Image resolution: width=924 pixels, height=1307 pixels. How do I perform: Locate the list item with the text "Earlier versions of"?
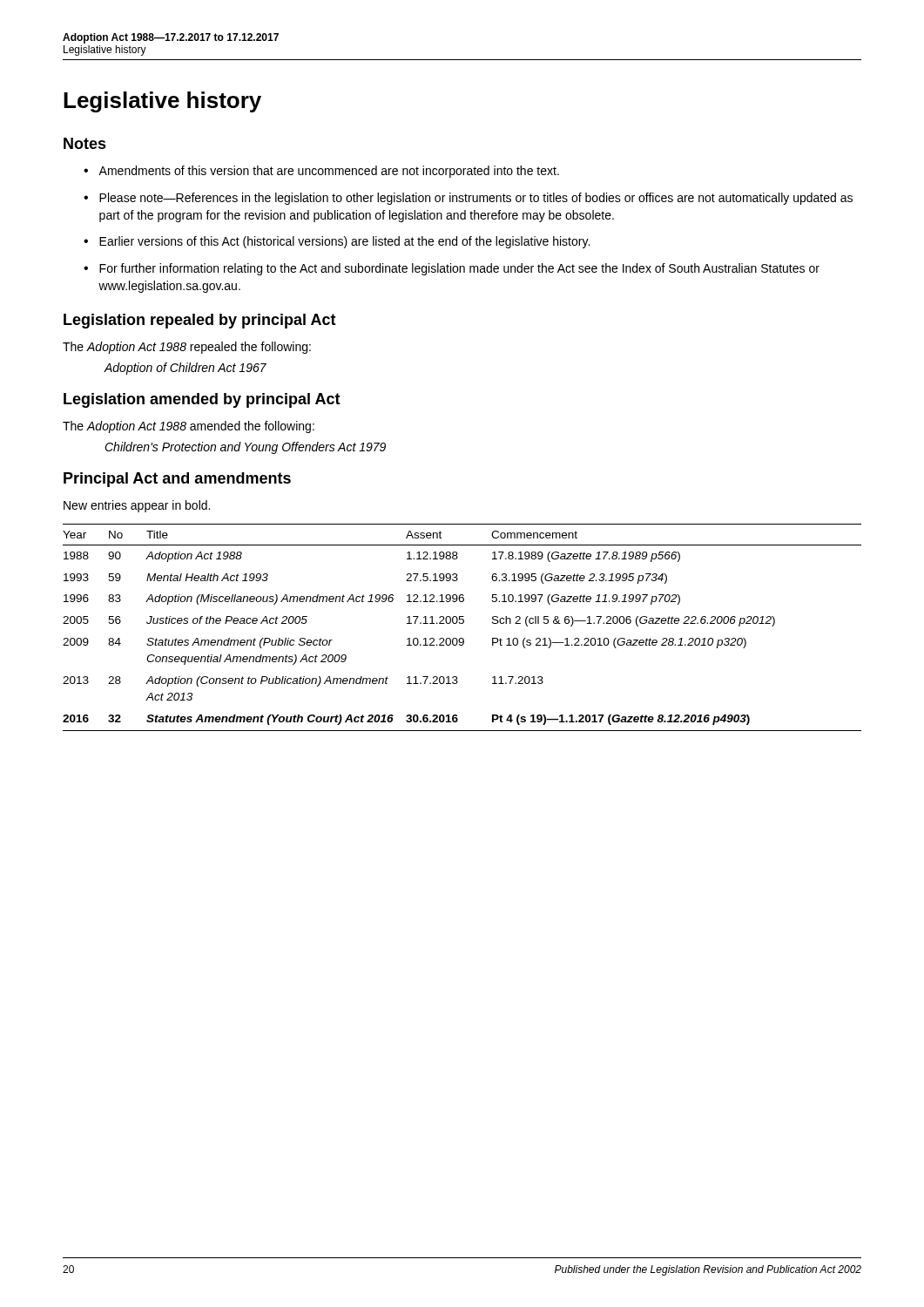coord(480,242)
